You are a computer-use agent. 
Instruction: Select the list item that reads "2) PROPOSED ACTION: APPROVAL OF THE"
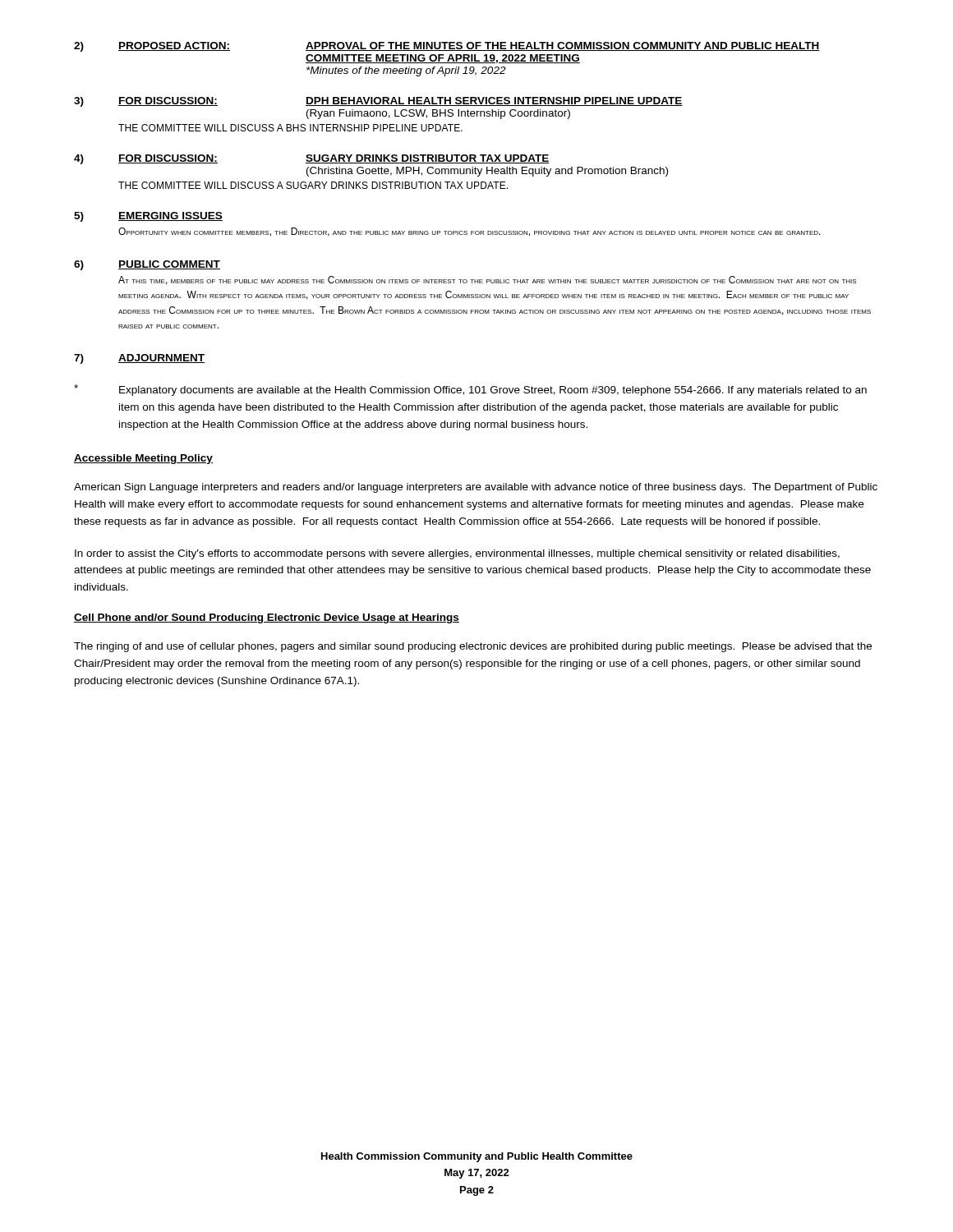pos(476,58)
